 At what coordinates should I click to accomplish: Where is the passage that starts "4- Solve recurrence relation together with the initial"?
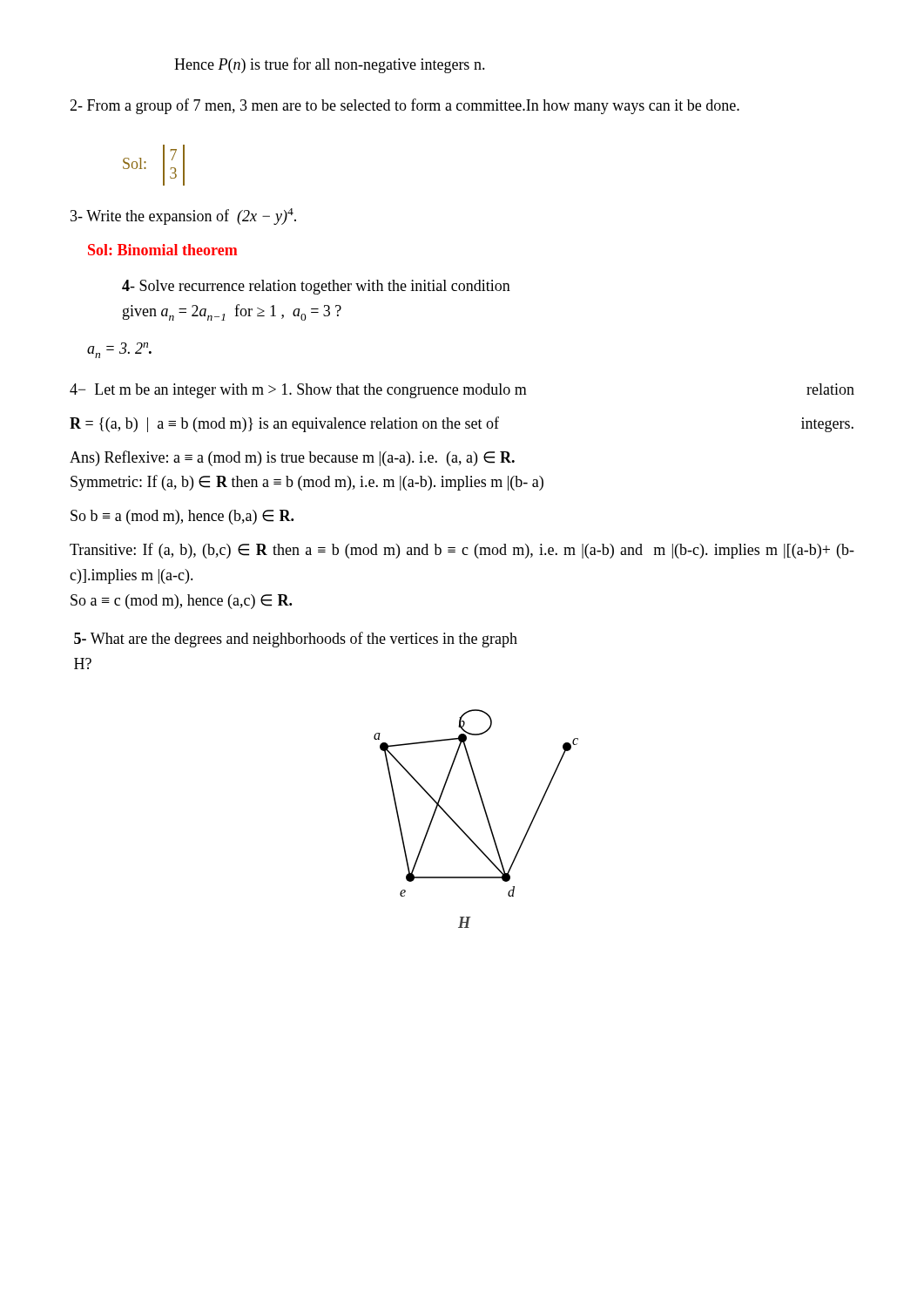316,300
